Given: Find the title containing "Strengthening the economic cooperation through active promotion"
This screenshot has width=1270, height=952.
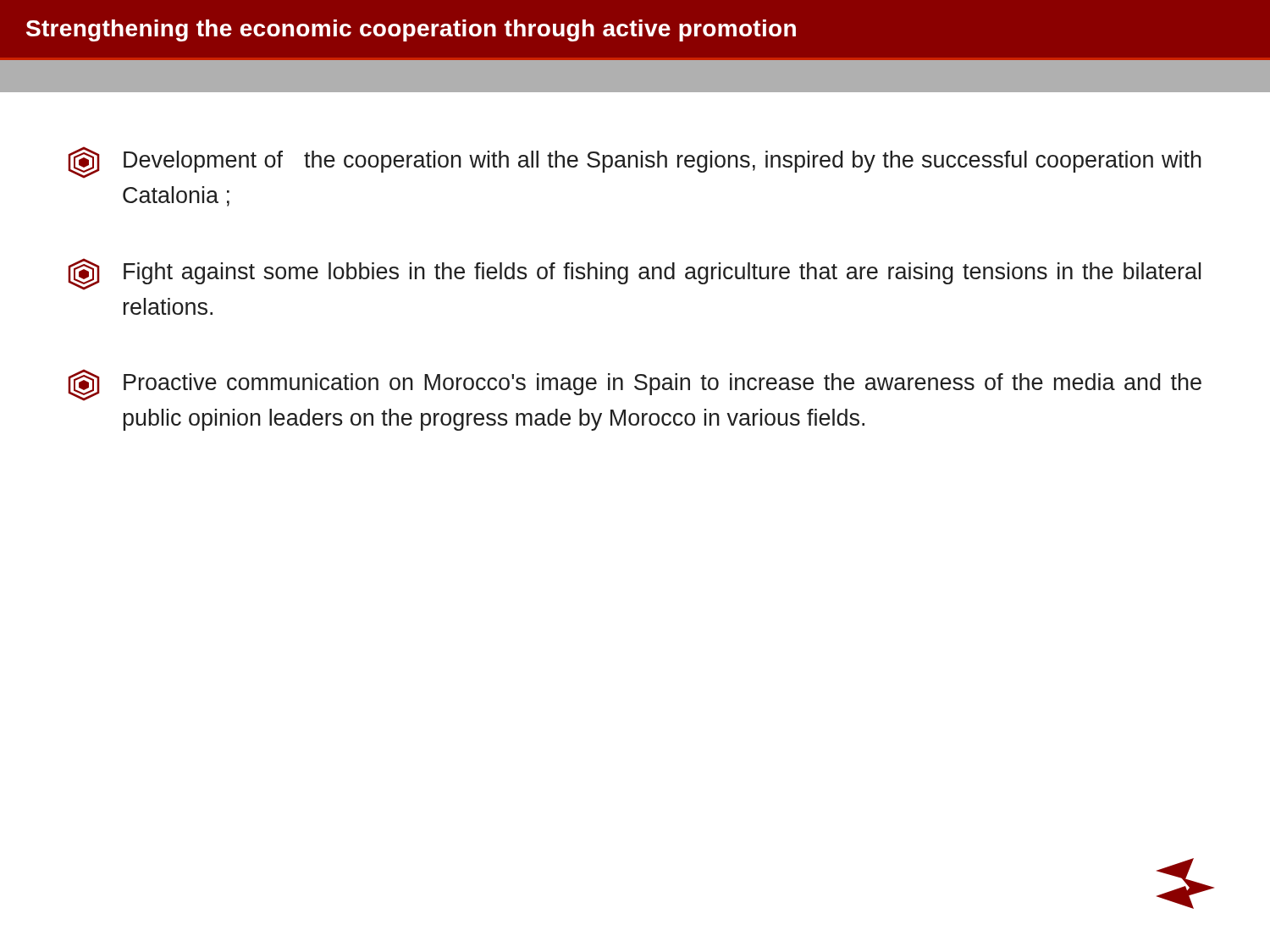Looking at the screenshot, I should [x=411, y=28].
